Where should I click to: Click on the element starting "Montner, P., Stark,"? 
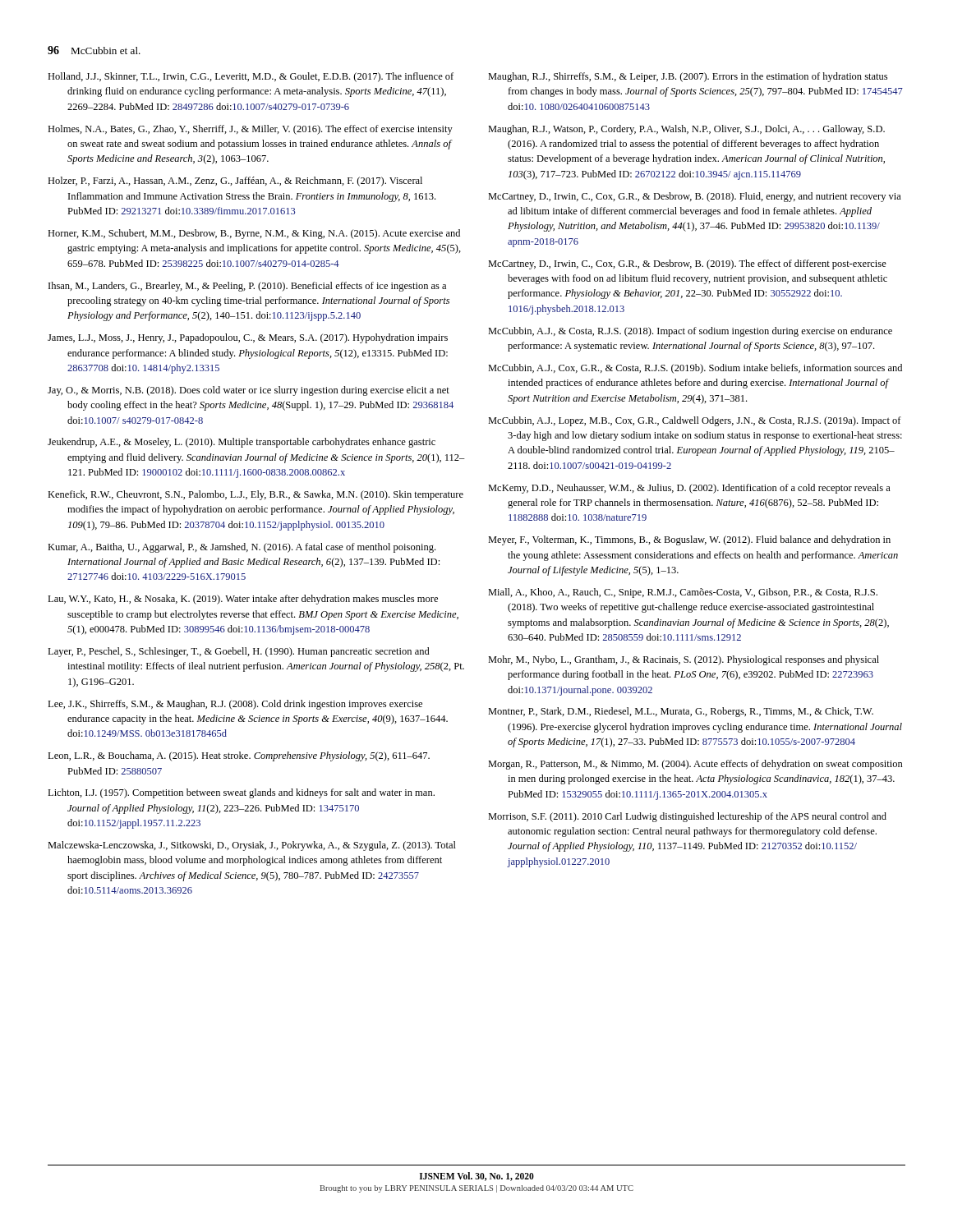(x=695, y=727)
